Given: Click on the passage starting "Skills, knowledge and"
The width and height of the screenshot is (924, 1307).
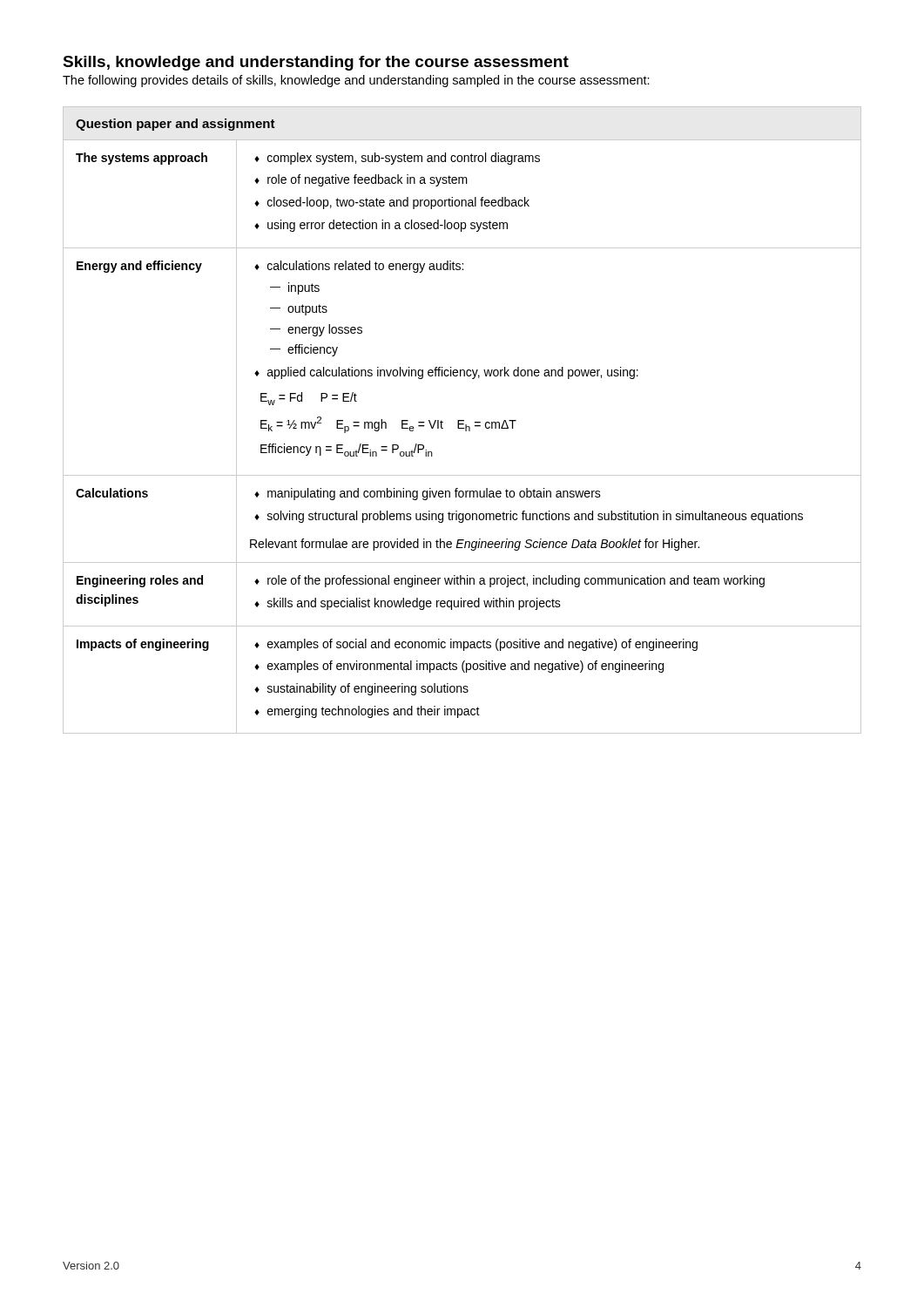Looking at the screenshot, I should [316, 61].
